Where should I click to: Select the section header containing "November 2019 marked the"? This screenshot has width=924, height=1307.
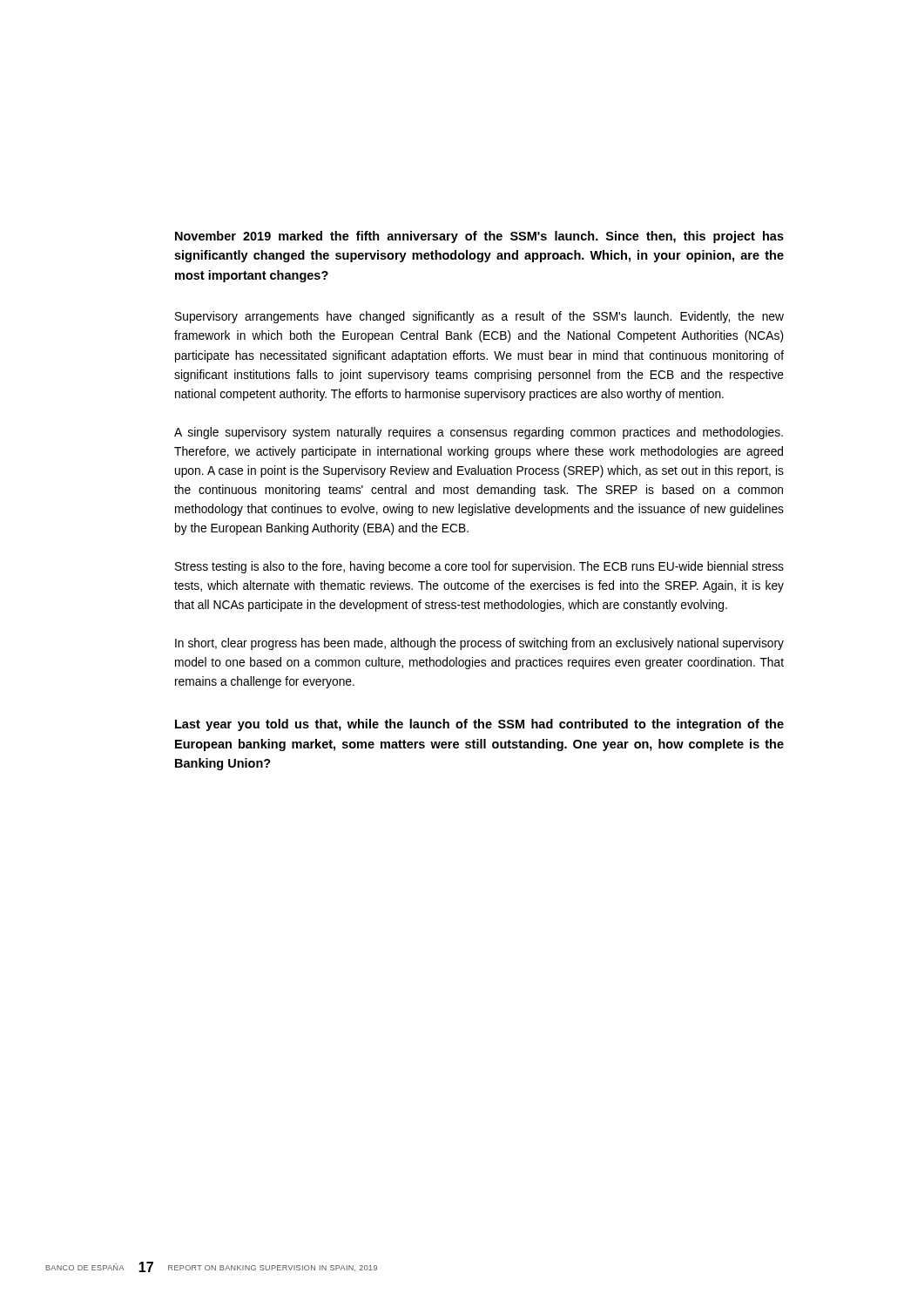click(x=479, y=256)
